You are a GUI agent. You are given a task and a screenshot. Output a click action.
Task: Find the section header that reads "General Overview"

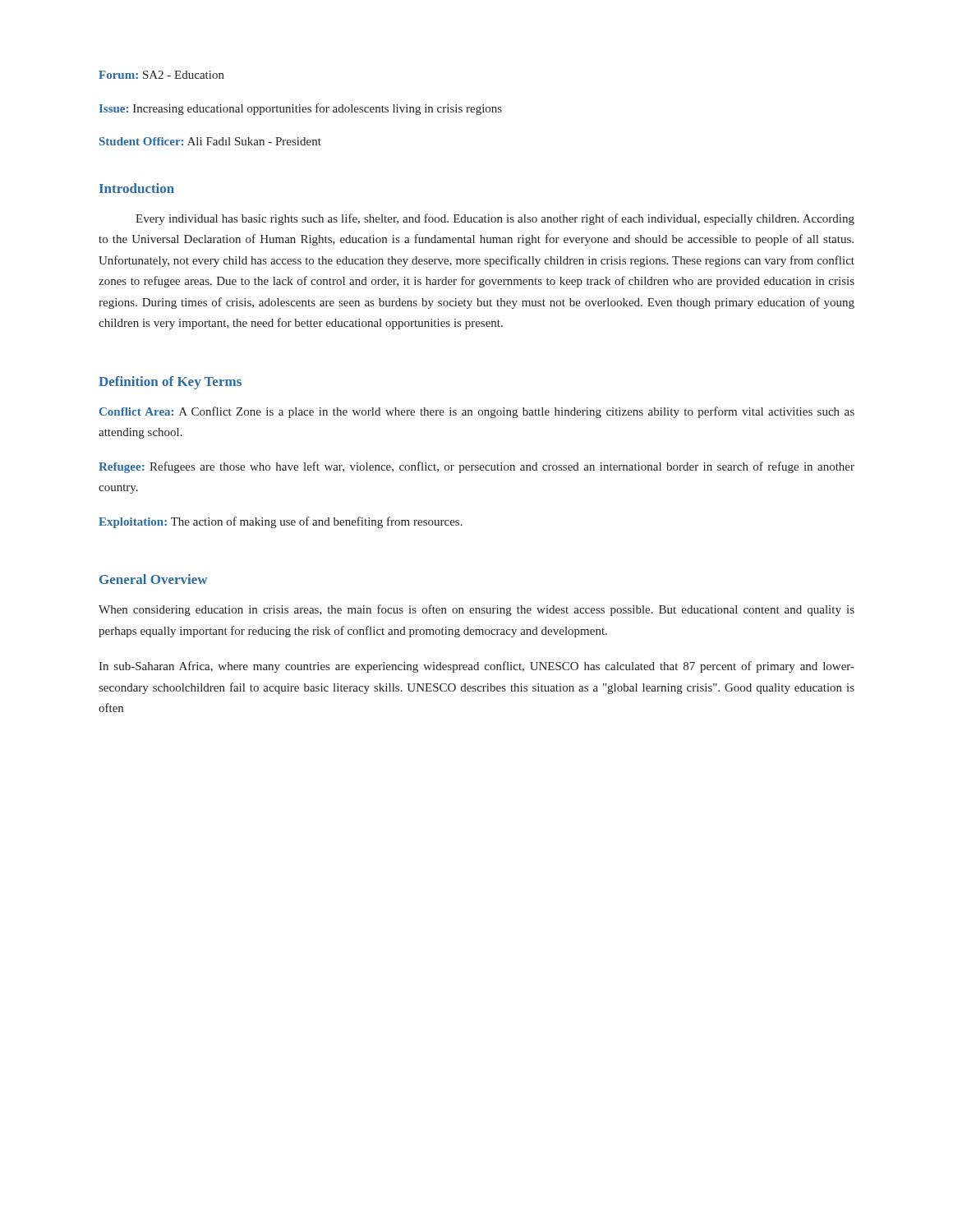coord(153,579)
